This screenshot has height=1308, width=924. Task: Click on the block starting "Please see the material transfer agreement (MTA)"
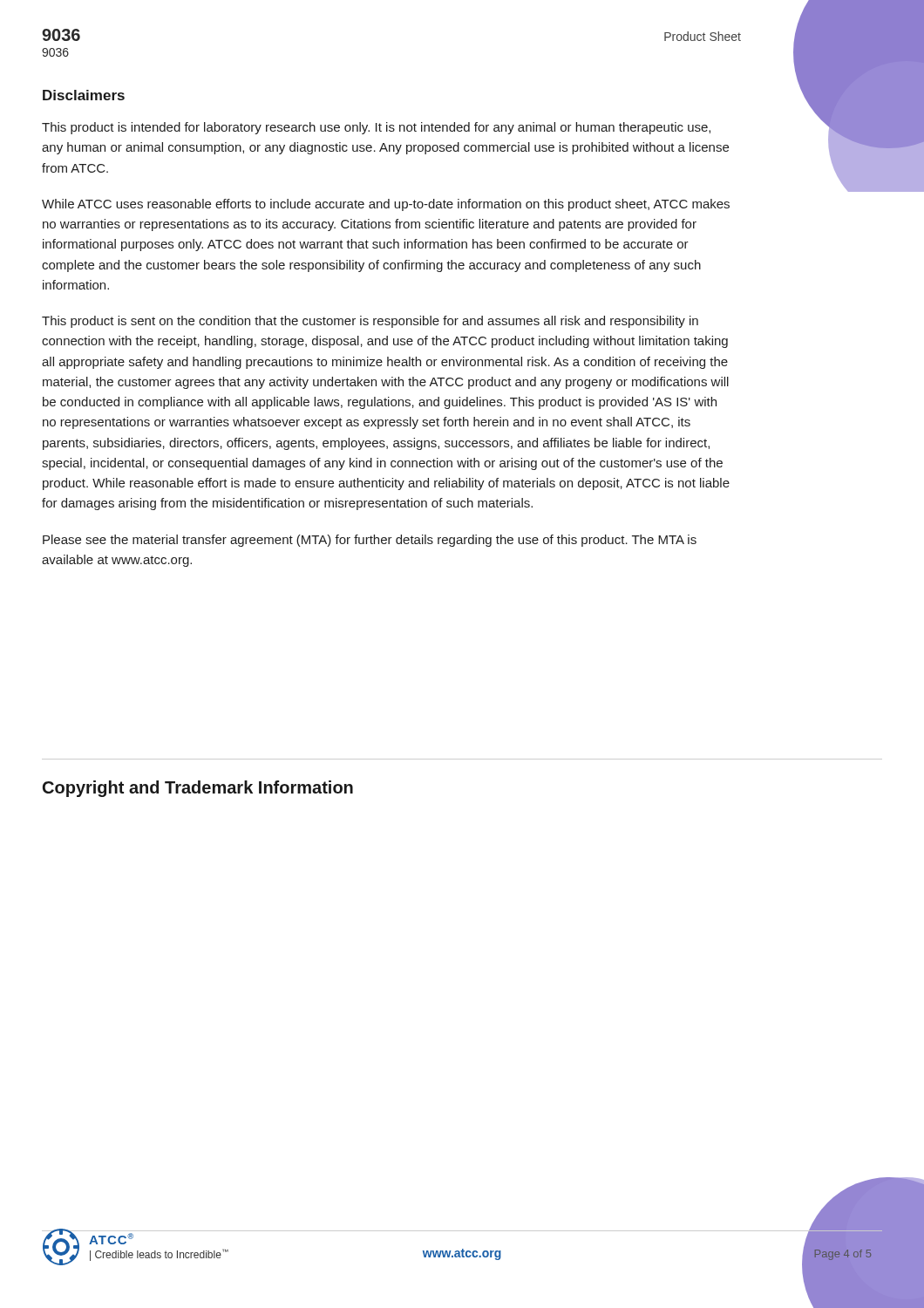point(369,549)
